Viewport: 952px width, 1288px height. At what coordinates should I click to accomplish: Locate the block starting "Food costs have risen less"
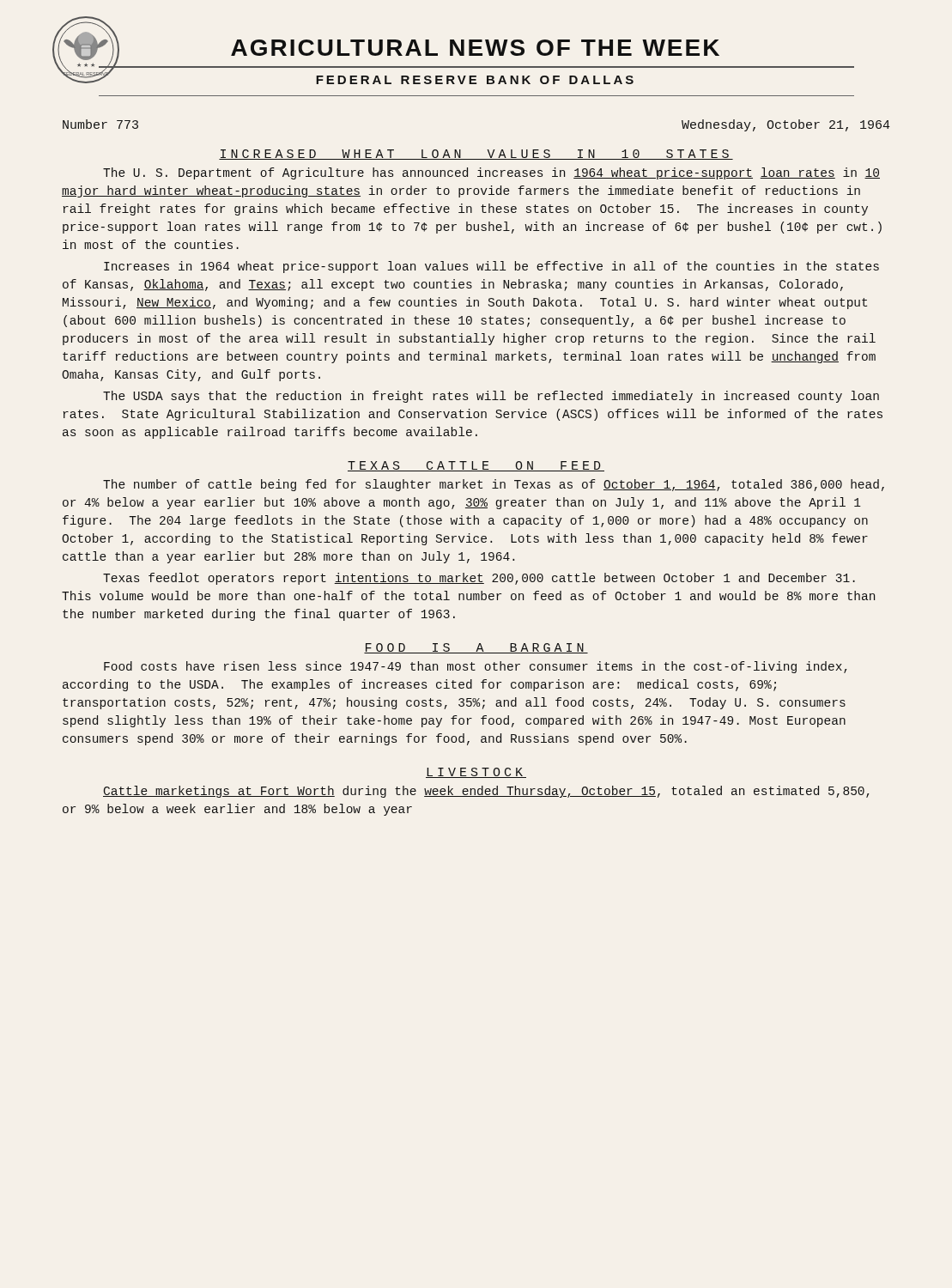pyautogui.click(x=476, y=704)
